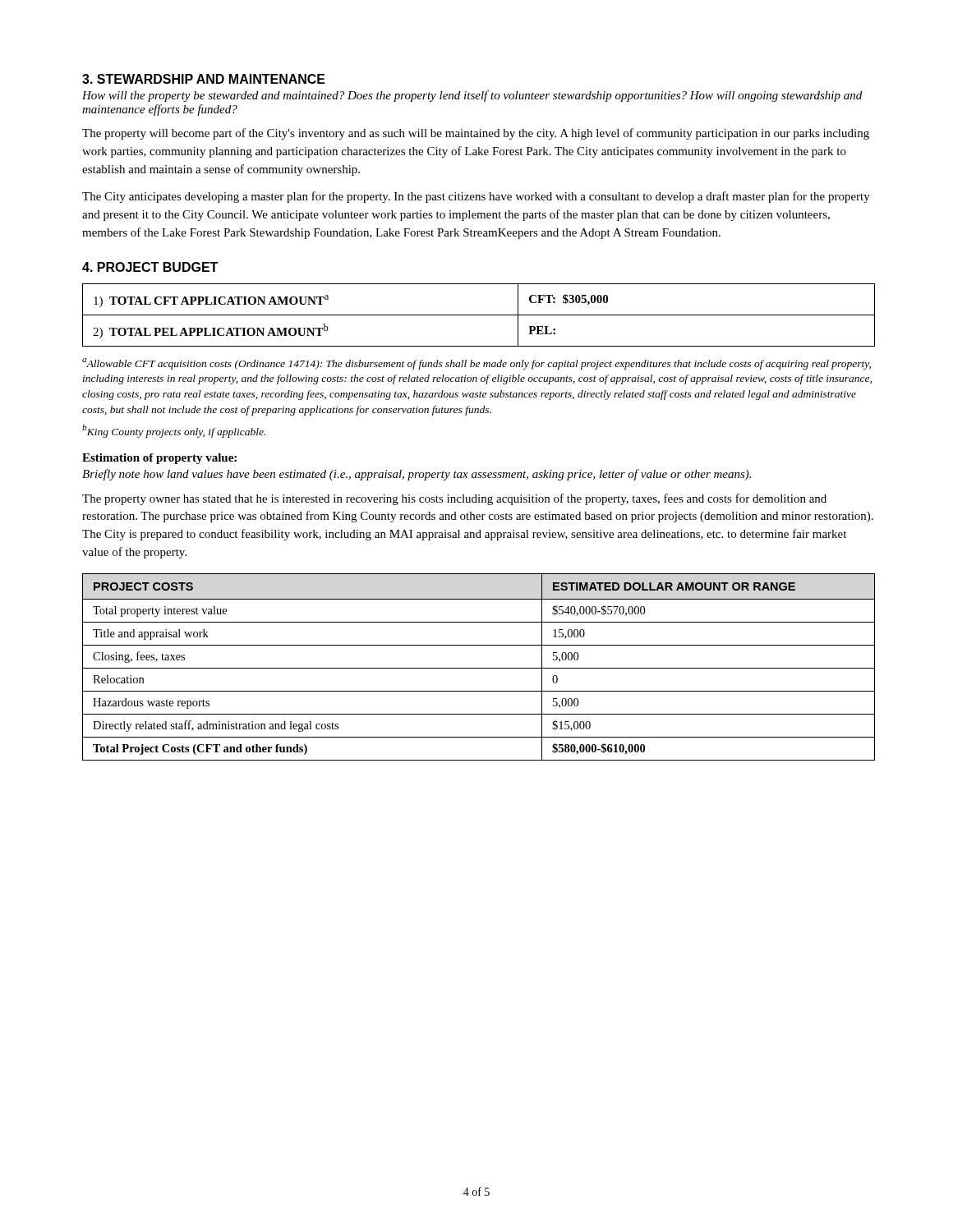
Task: Select the block starting "The City anticipates developing a master plan for"
Action: (x=476, y=214)
